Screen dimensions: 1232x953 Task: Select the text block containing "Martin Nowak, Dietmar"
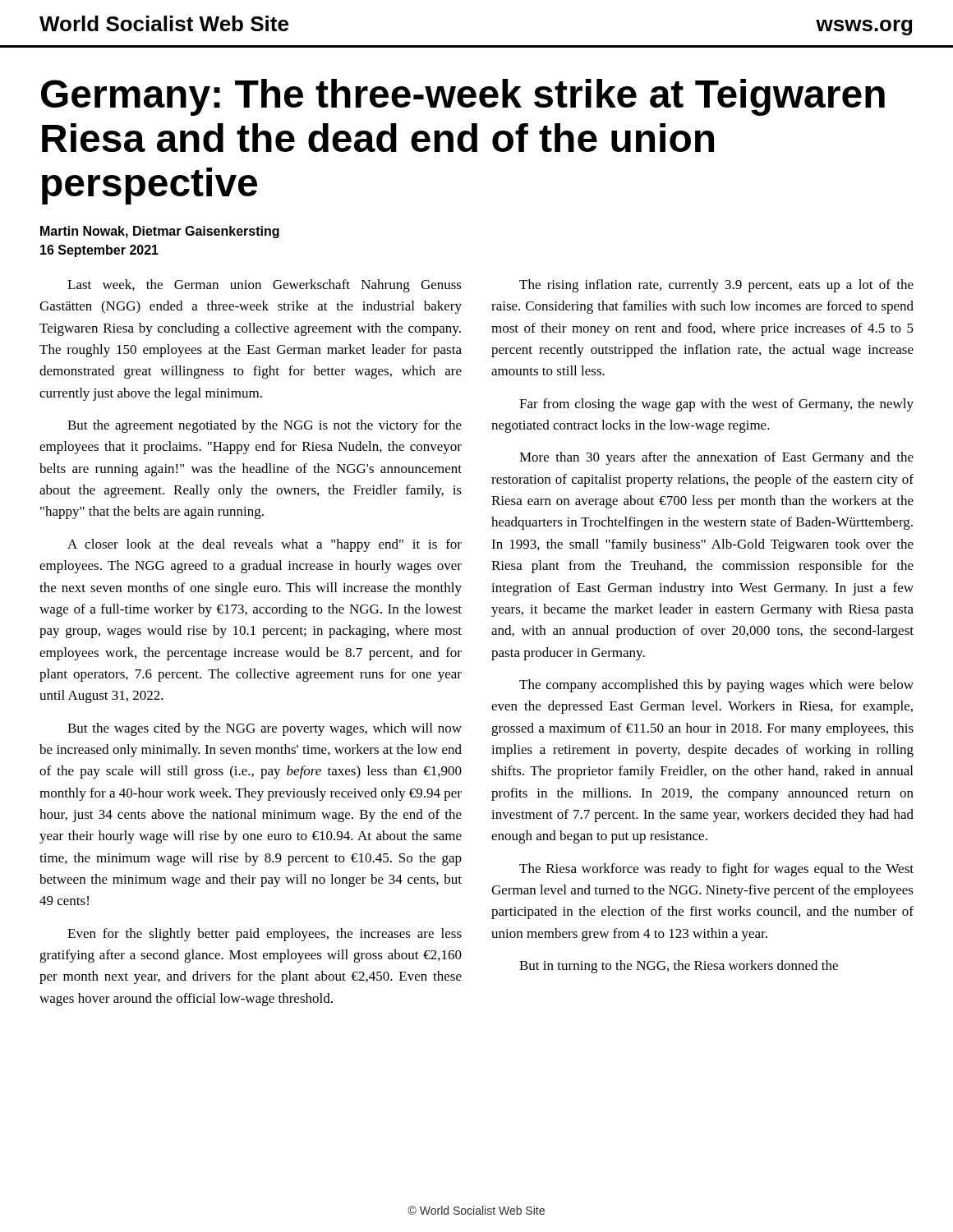pos(160,241)
